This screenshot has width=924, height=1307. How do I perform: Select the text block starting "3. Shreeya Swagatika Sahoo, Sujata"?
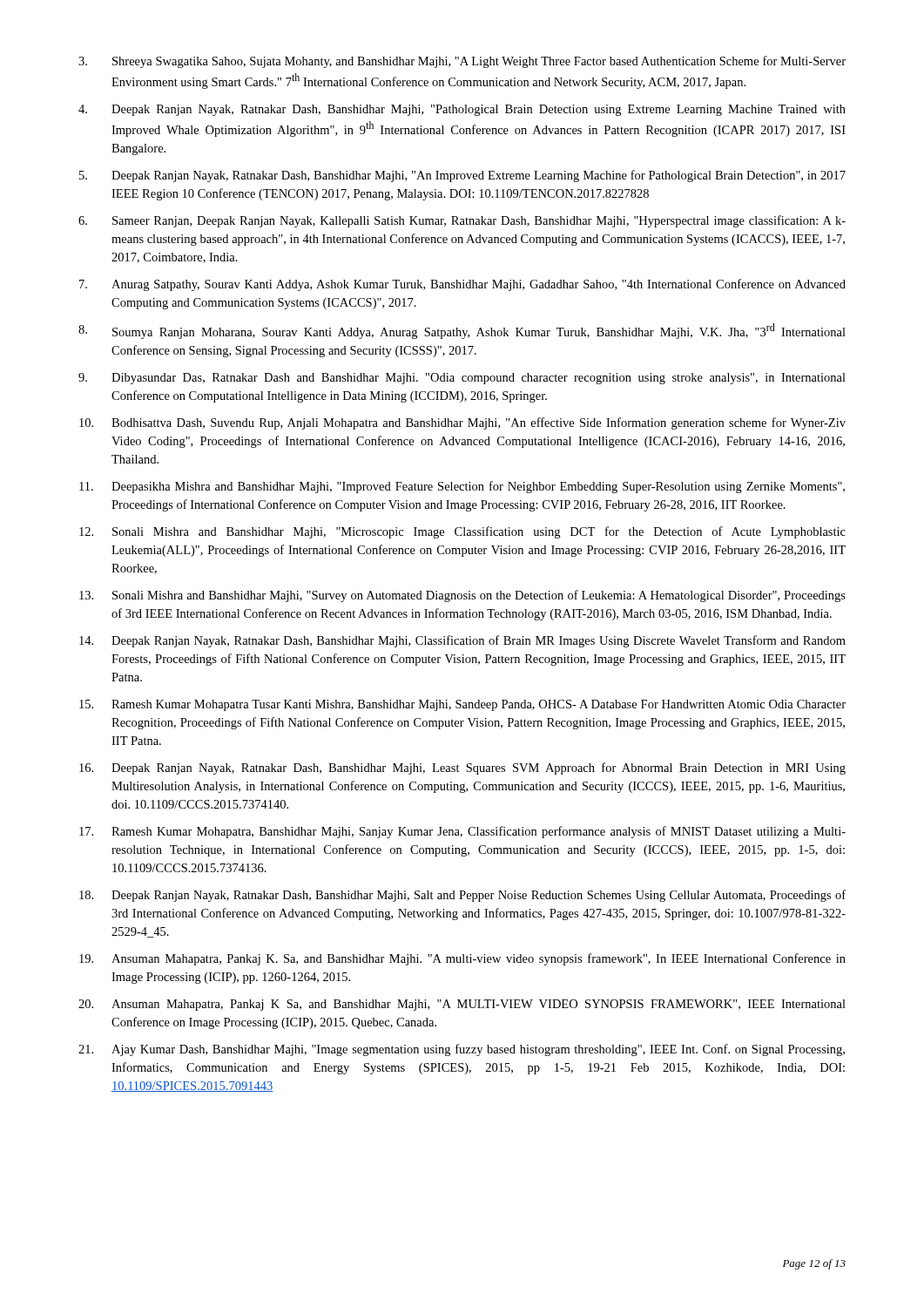coord(462,72)
